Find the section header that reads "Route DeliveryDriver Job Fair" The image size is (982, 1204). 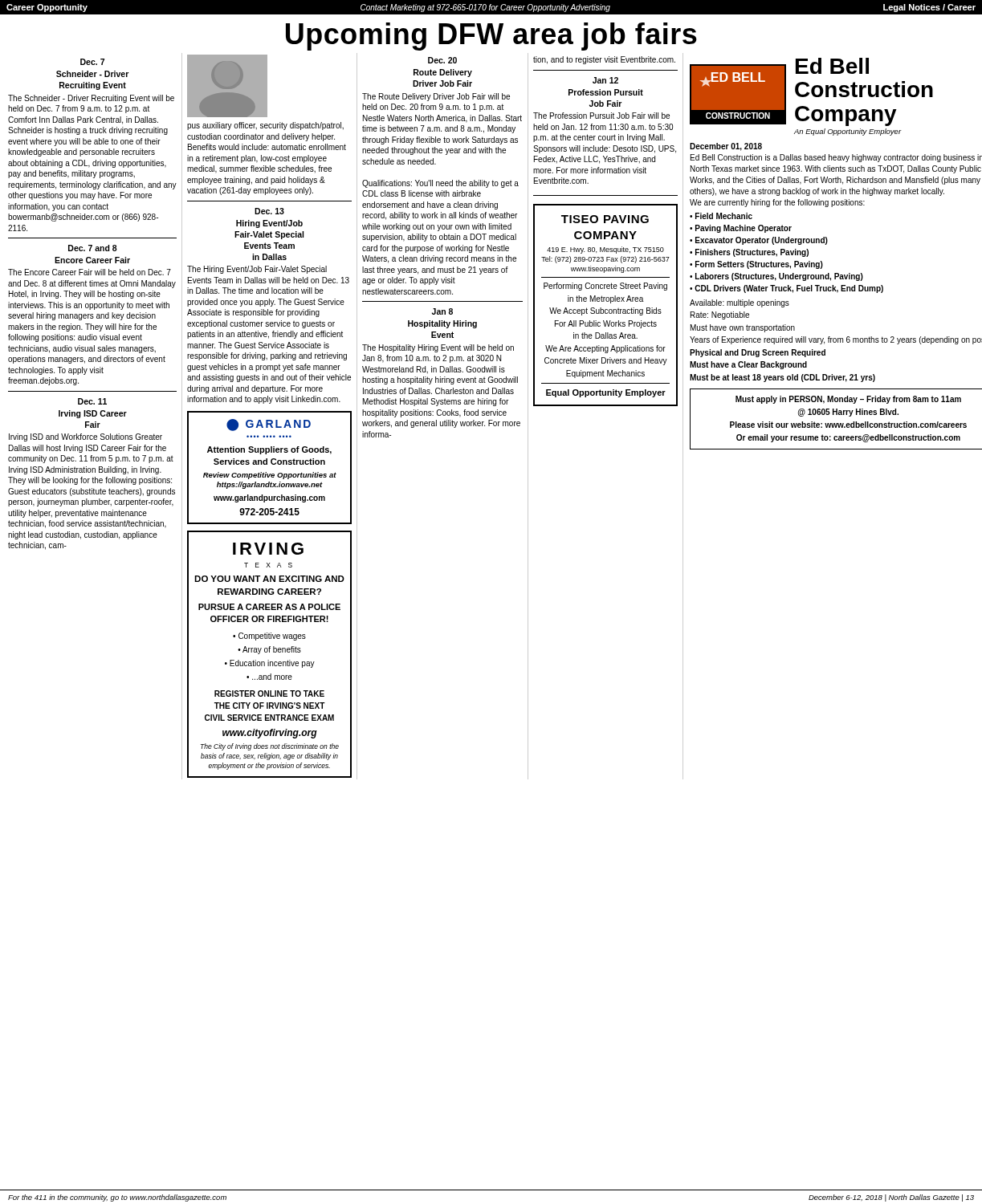(x=442, y=78)
